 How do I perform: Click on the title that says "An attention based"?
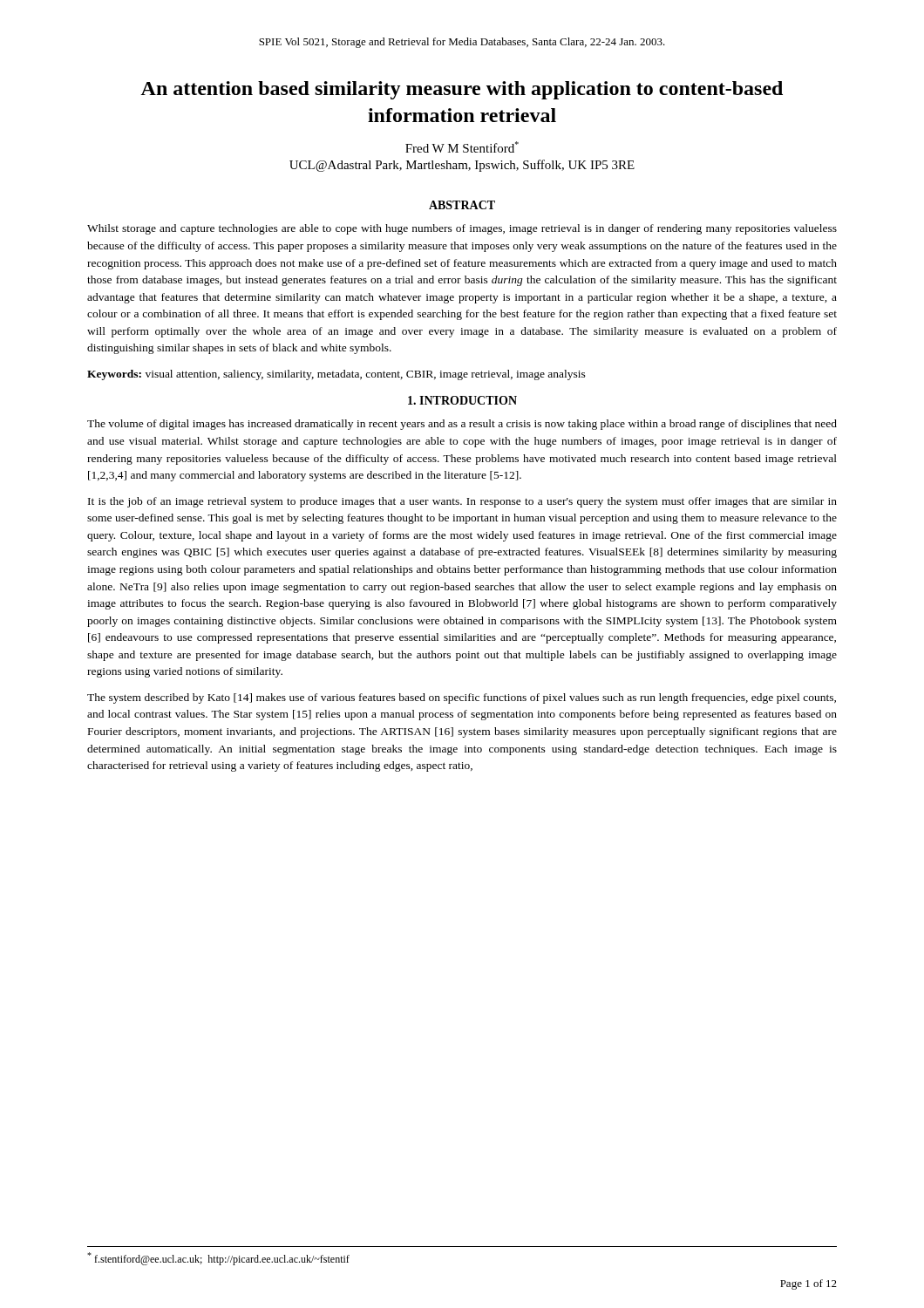pos(462,102)
